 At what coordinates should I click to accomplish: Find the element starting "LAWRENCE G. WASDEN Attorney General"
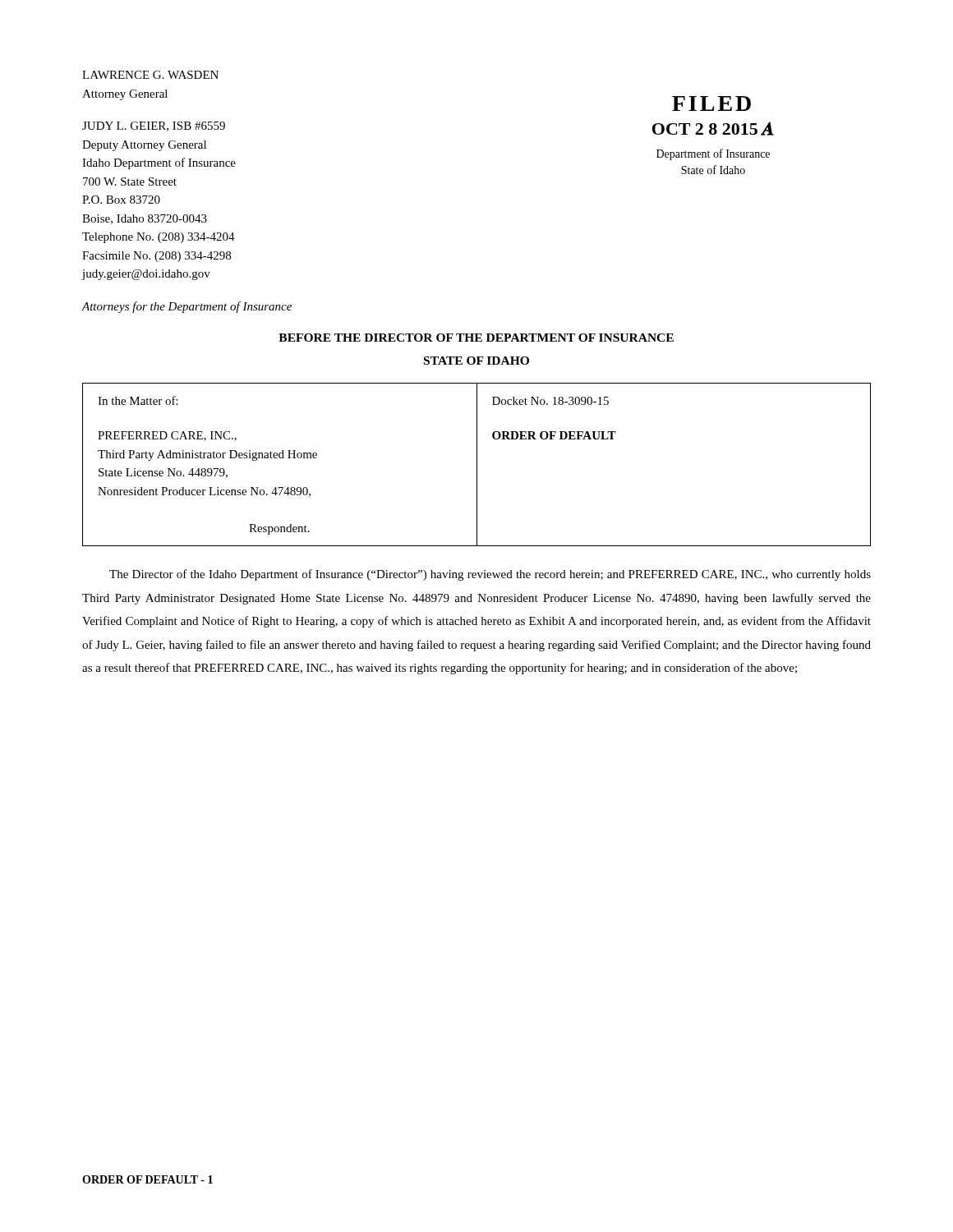(151, 84)
